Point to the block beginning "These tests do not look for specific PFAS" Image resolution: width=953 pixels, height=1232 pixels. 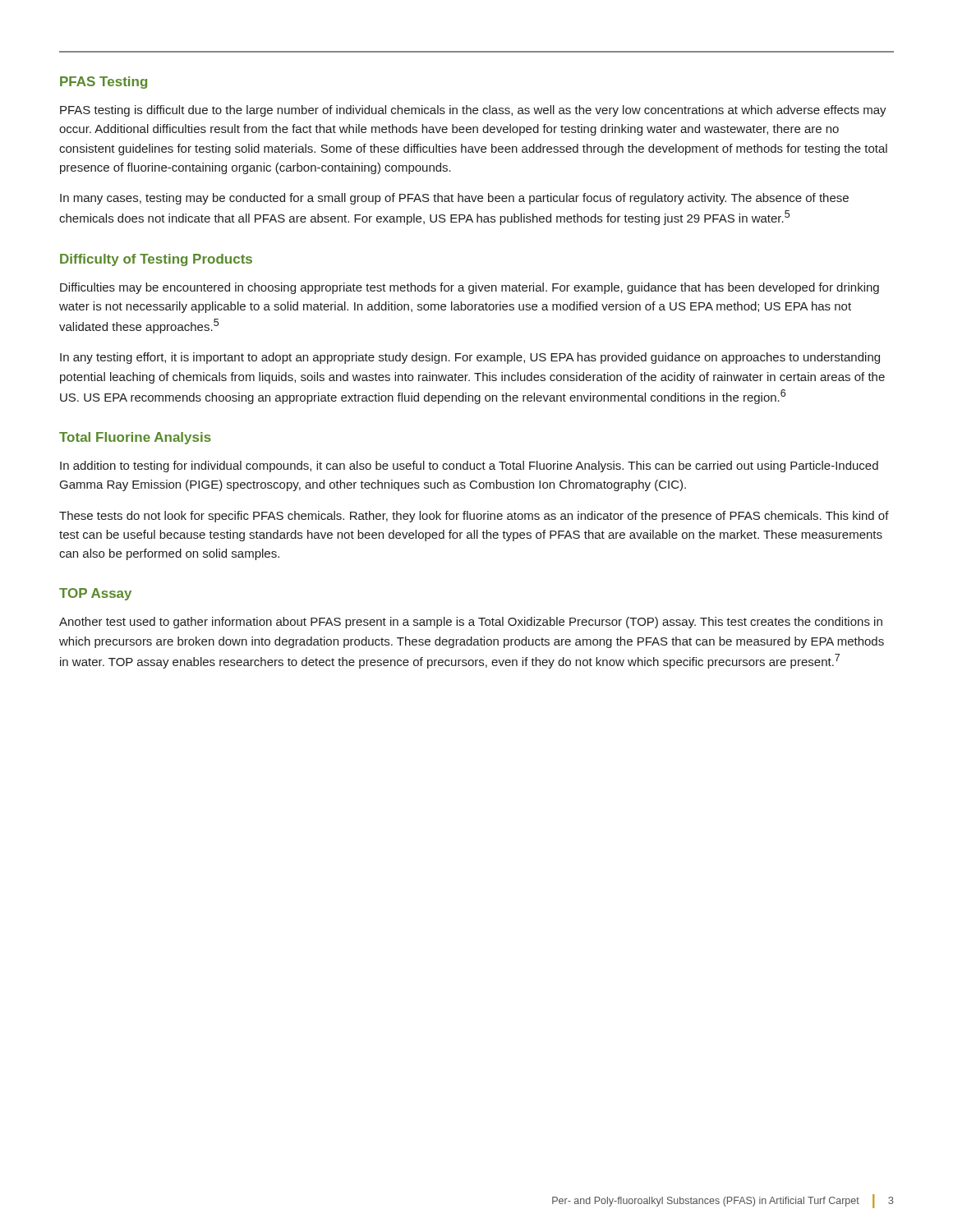(x=474, y=534)
